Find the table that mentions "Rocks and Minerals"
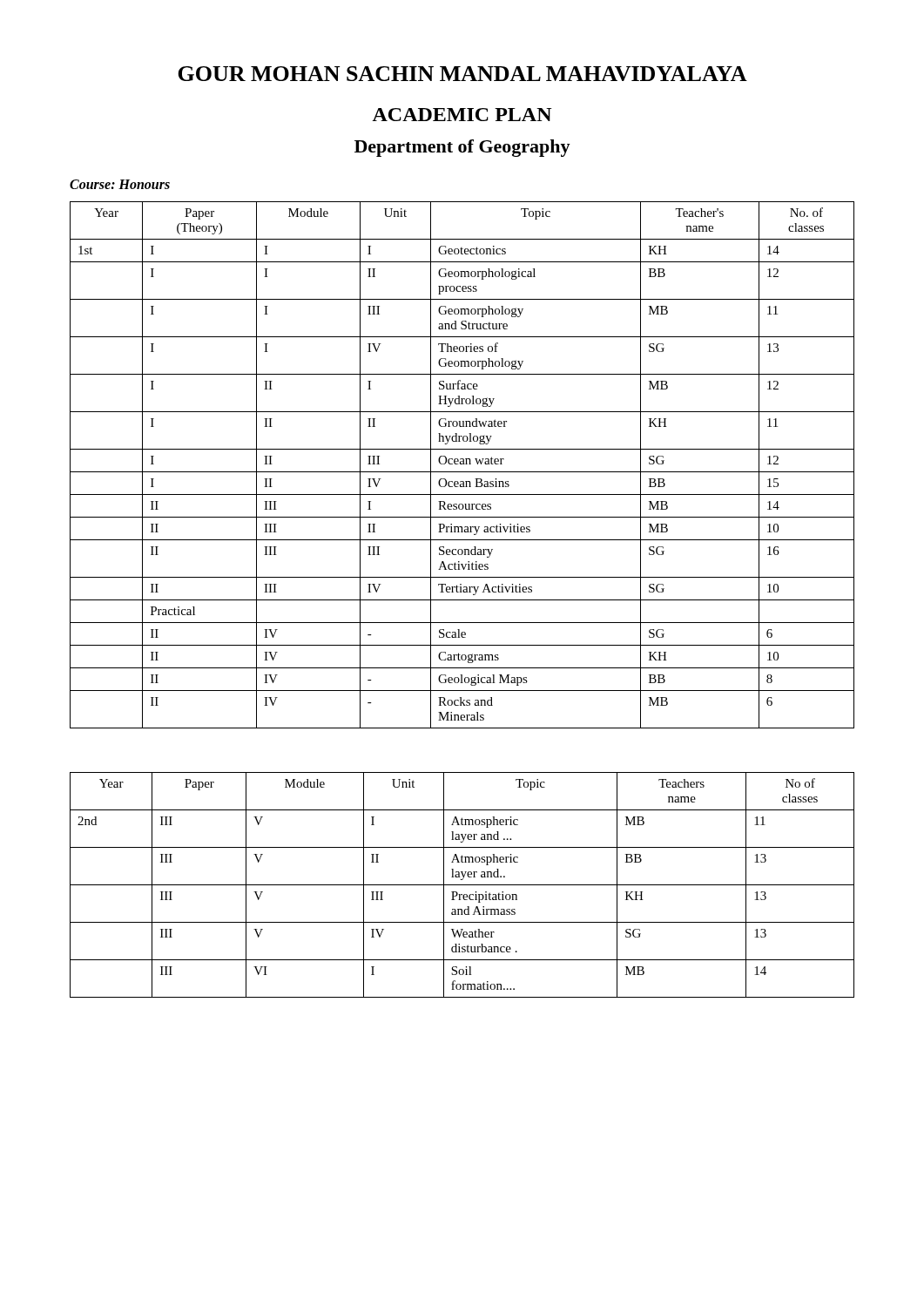The height and width of the screenshot is (1307, 924). coord(462,465)
